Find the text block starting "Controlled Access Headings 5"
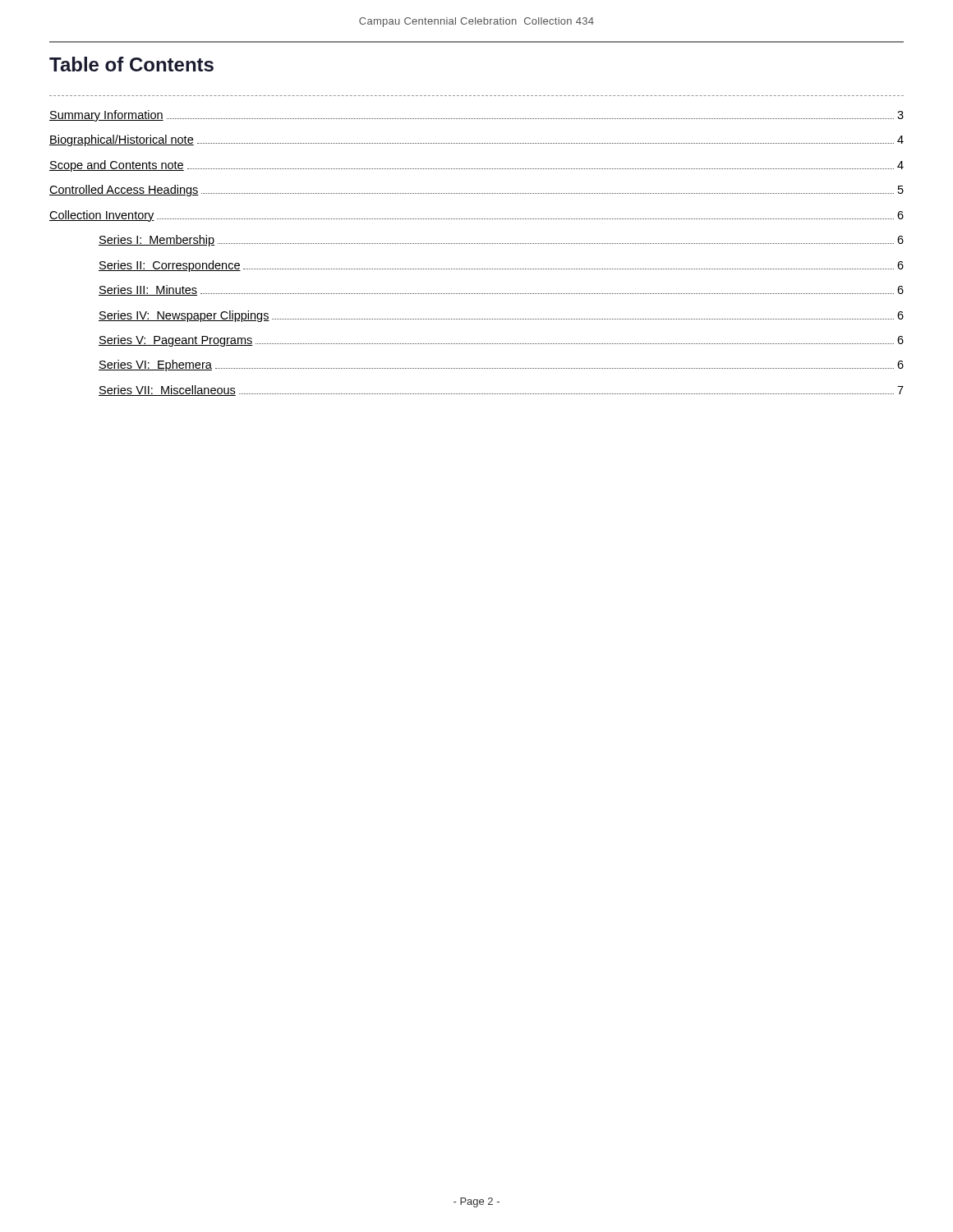The image size is (953, 1232). [x=476, y=190]
